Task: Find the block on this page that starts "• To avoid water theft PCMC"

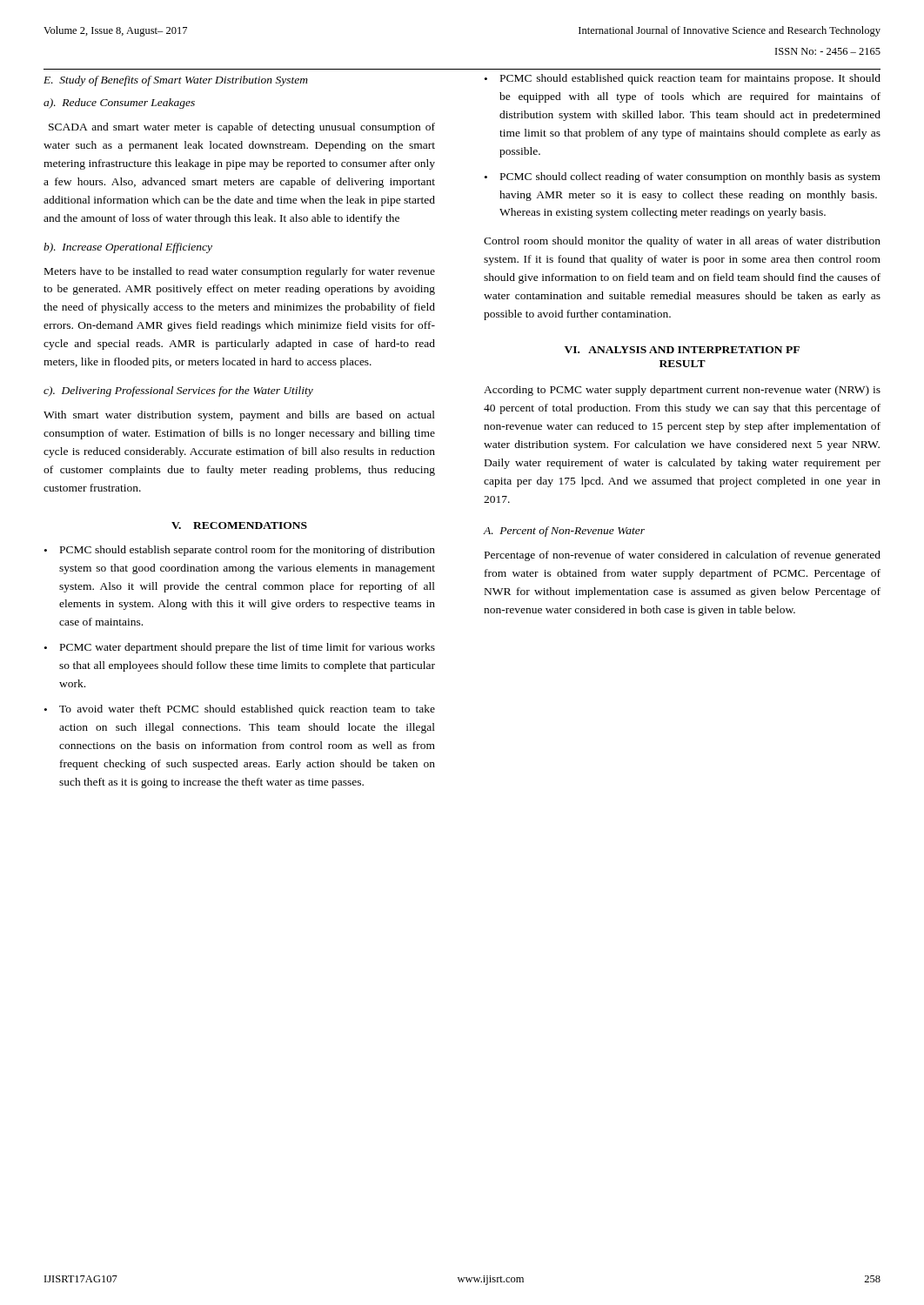Action: click(239, 746)
